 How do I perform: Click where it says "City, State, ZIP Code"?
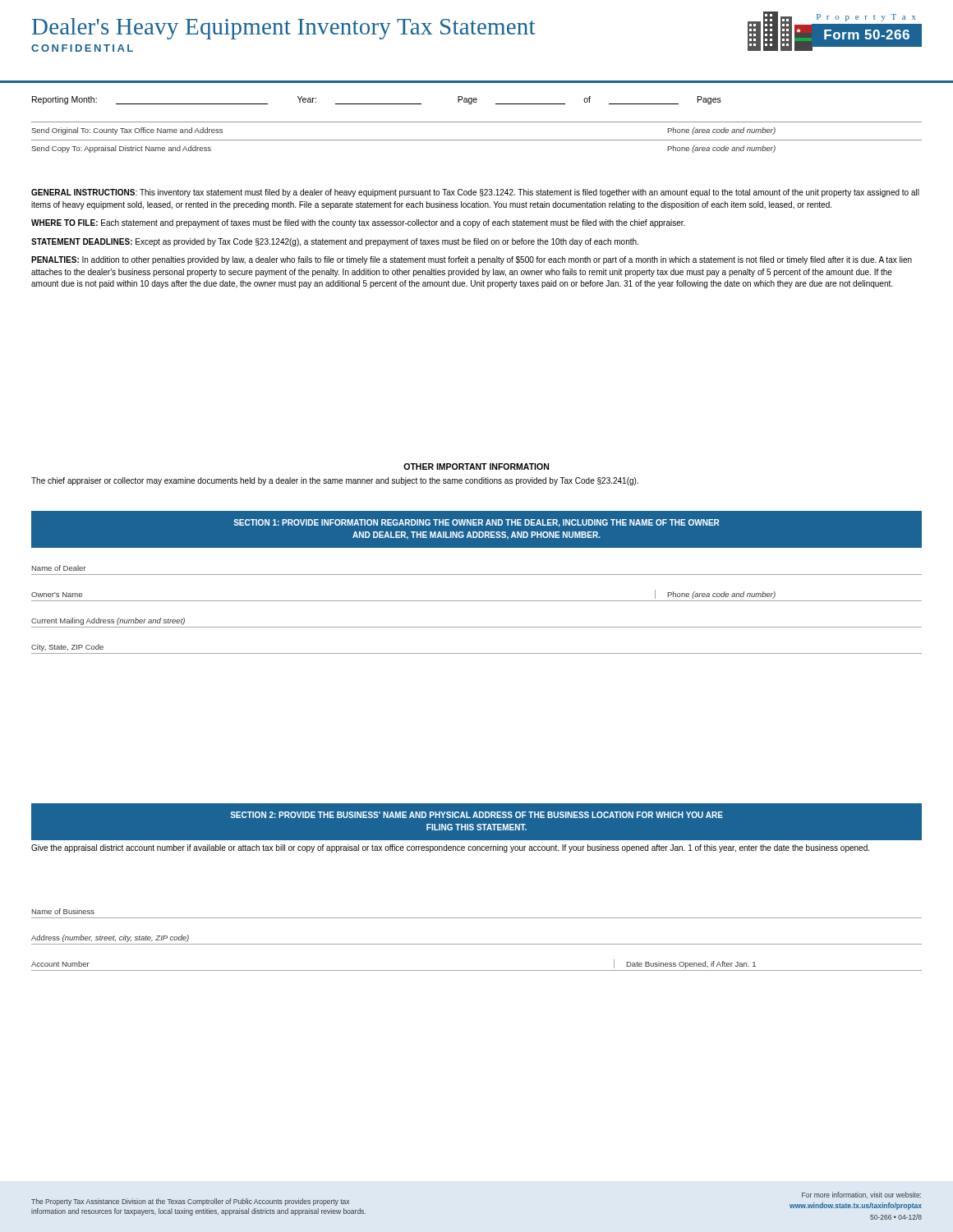68,647
